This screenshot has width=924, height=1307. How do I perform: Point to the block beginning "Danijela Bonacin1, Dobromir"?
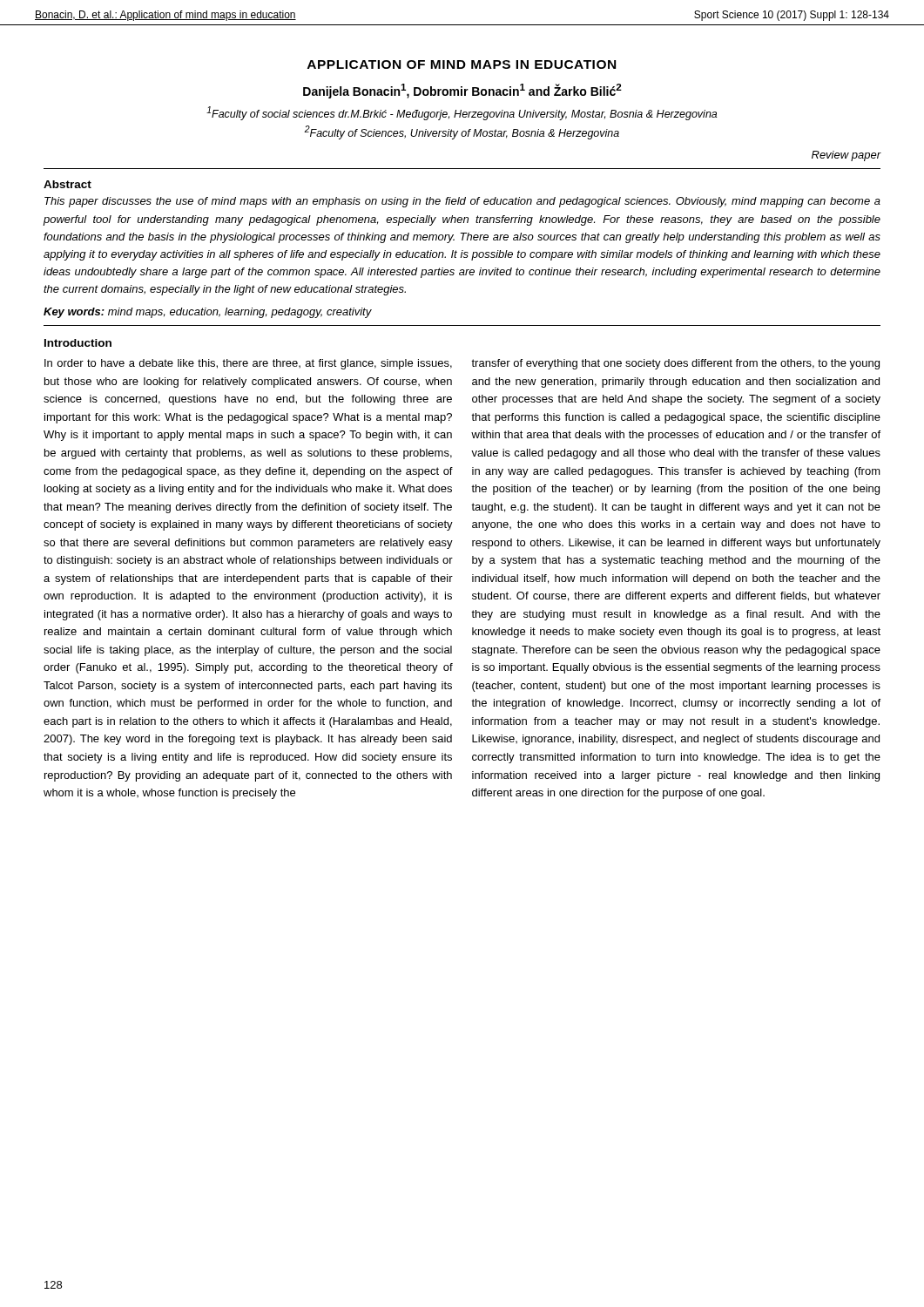click(x=462, y=90)
